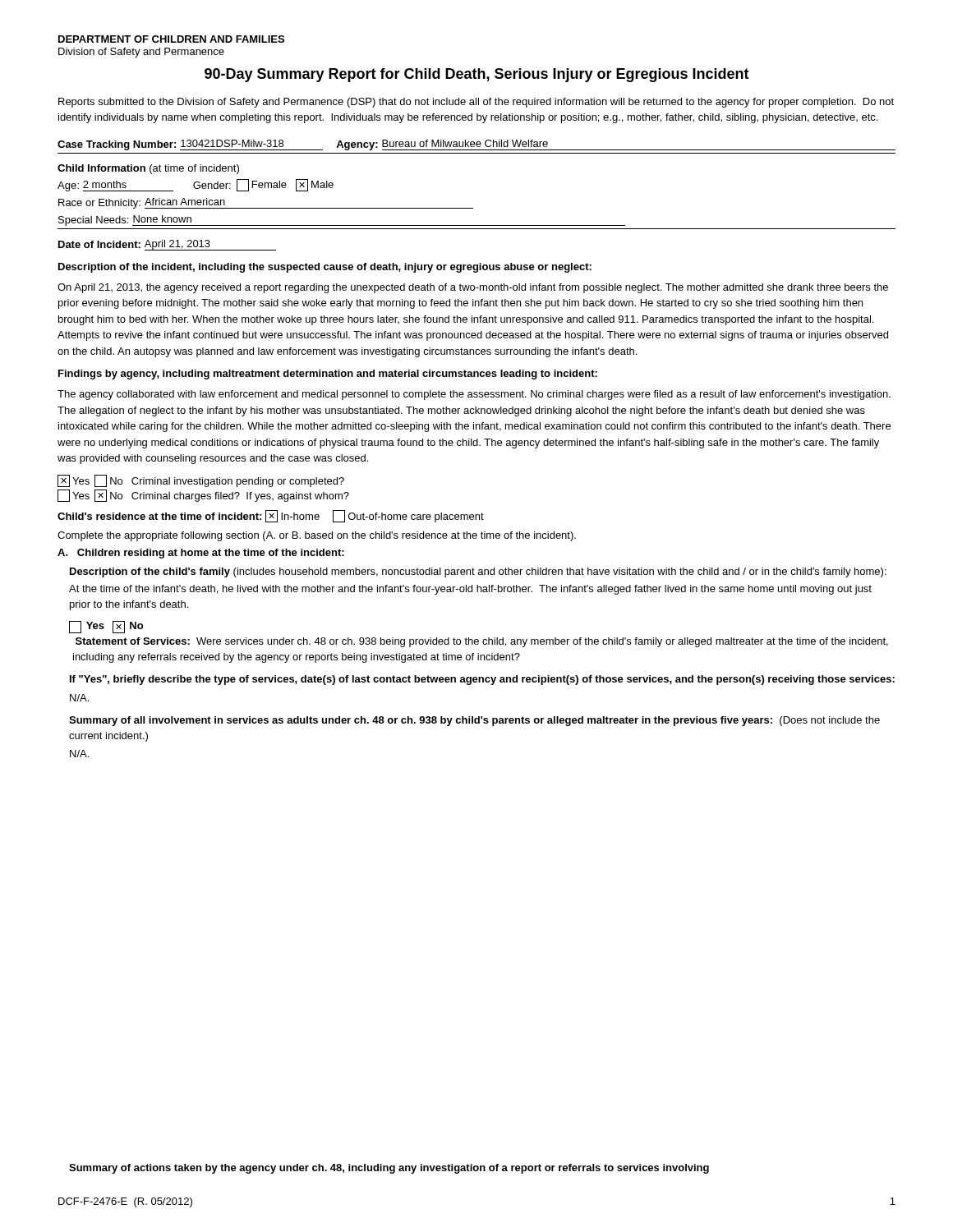The image size is (953, 1232).
Task: Where is the passage that starts "Summary of all"?
Action: point(474,721)
